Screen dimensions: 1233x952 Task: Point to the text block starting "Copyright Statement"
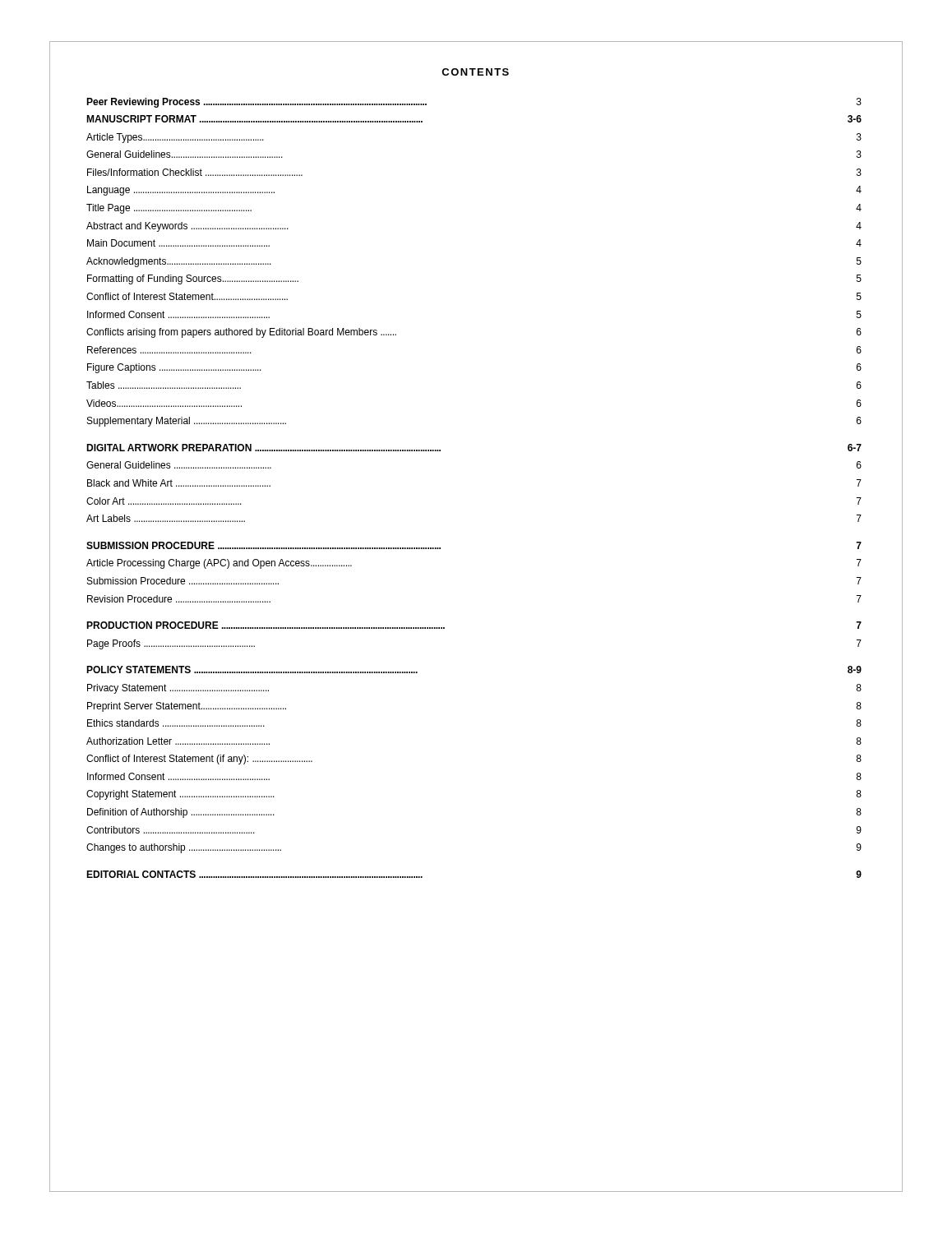pyautogui.click(x=172, y=794)
